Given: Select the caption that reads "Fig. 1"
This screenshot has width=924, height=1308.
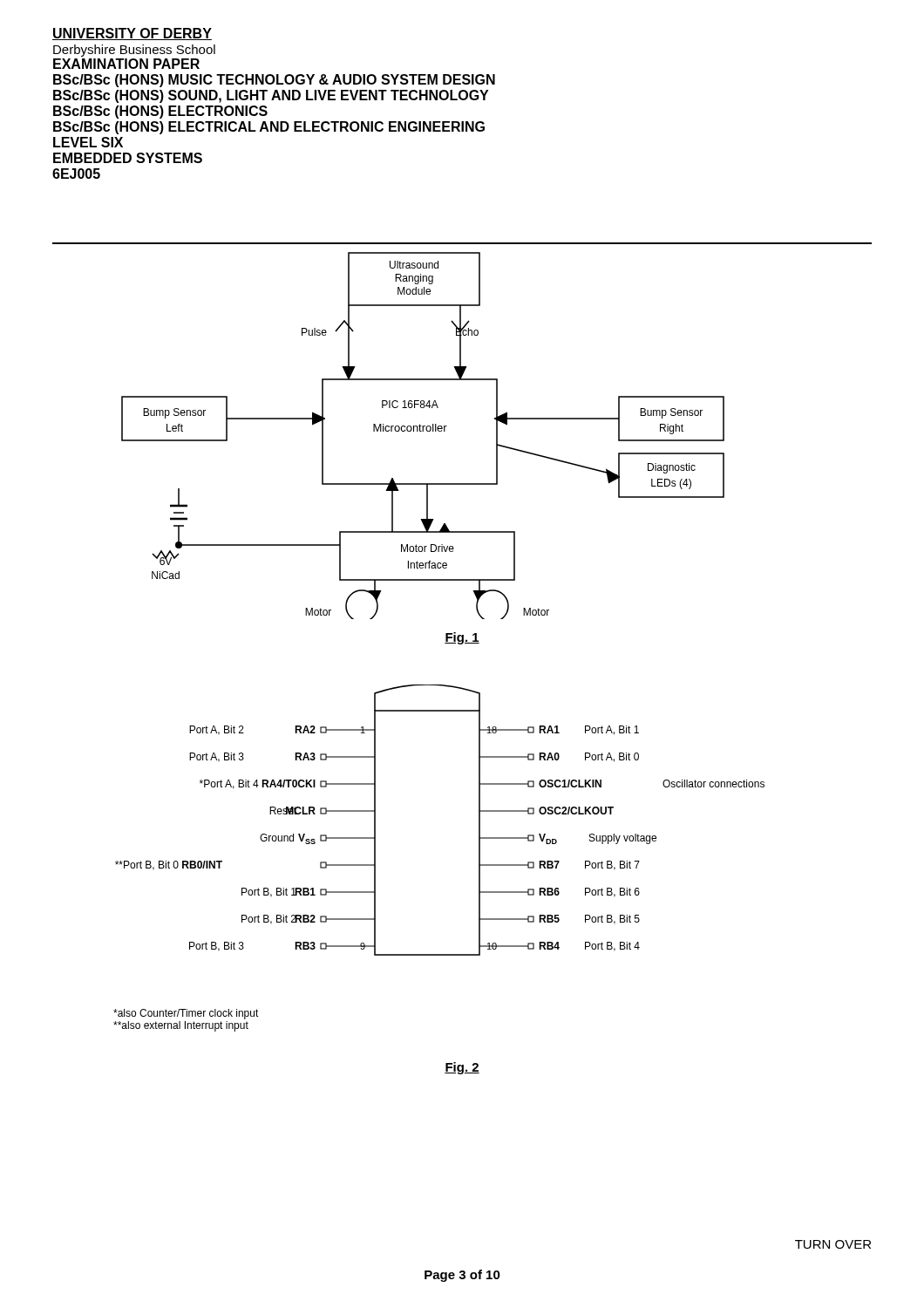Looking at the screenshot, I should pyautogui.click(x=462, y=637).
